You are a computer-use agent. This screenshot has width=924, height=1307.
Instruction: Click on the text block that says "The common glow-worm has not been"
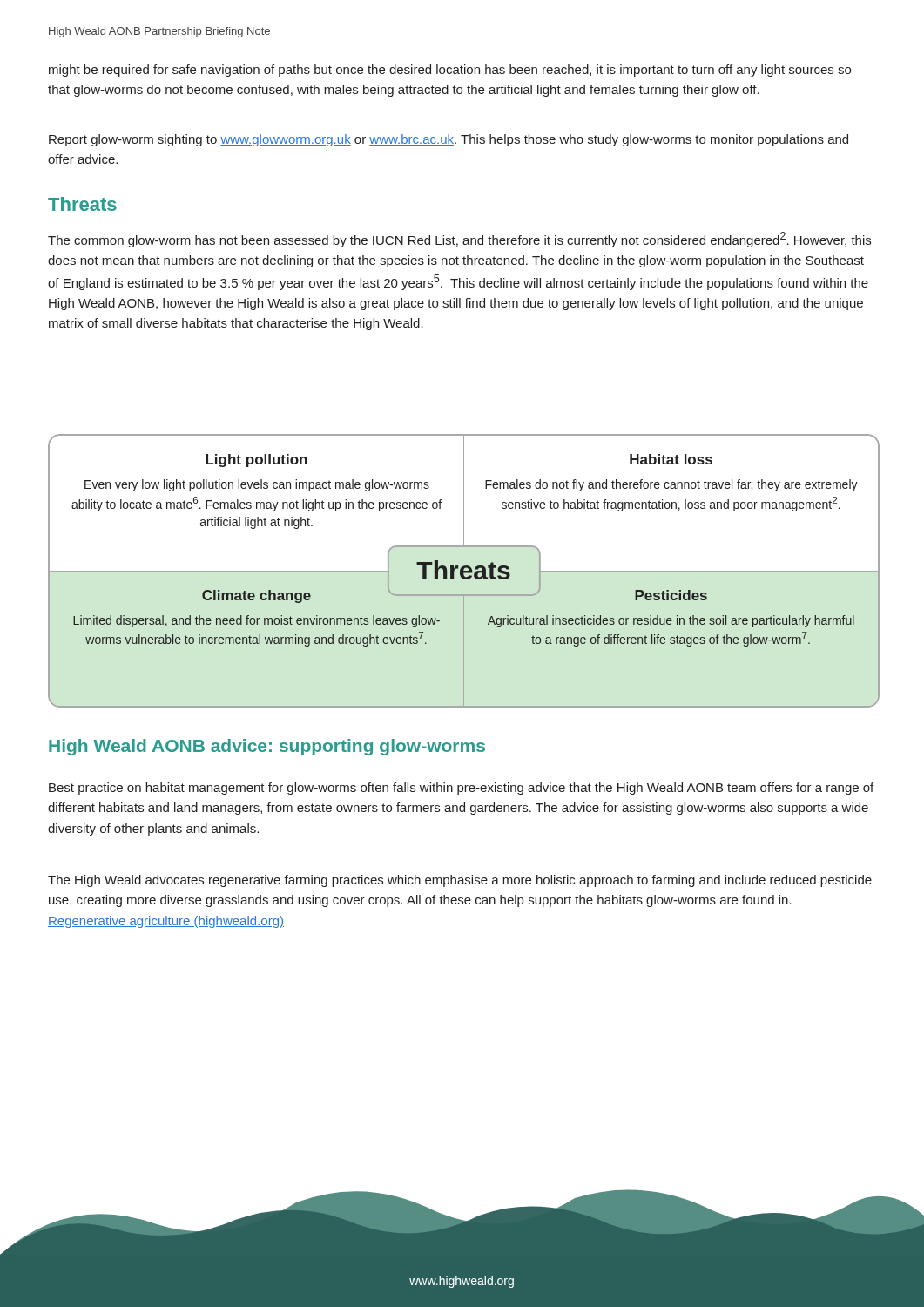coord(460,280)
